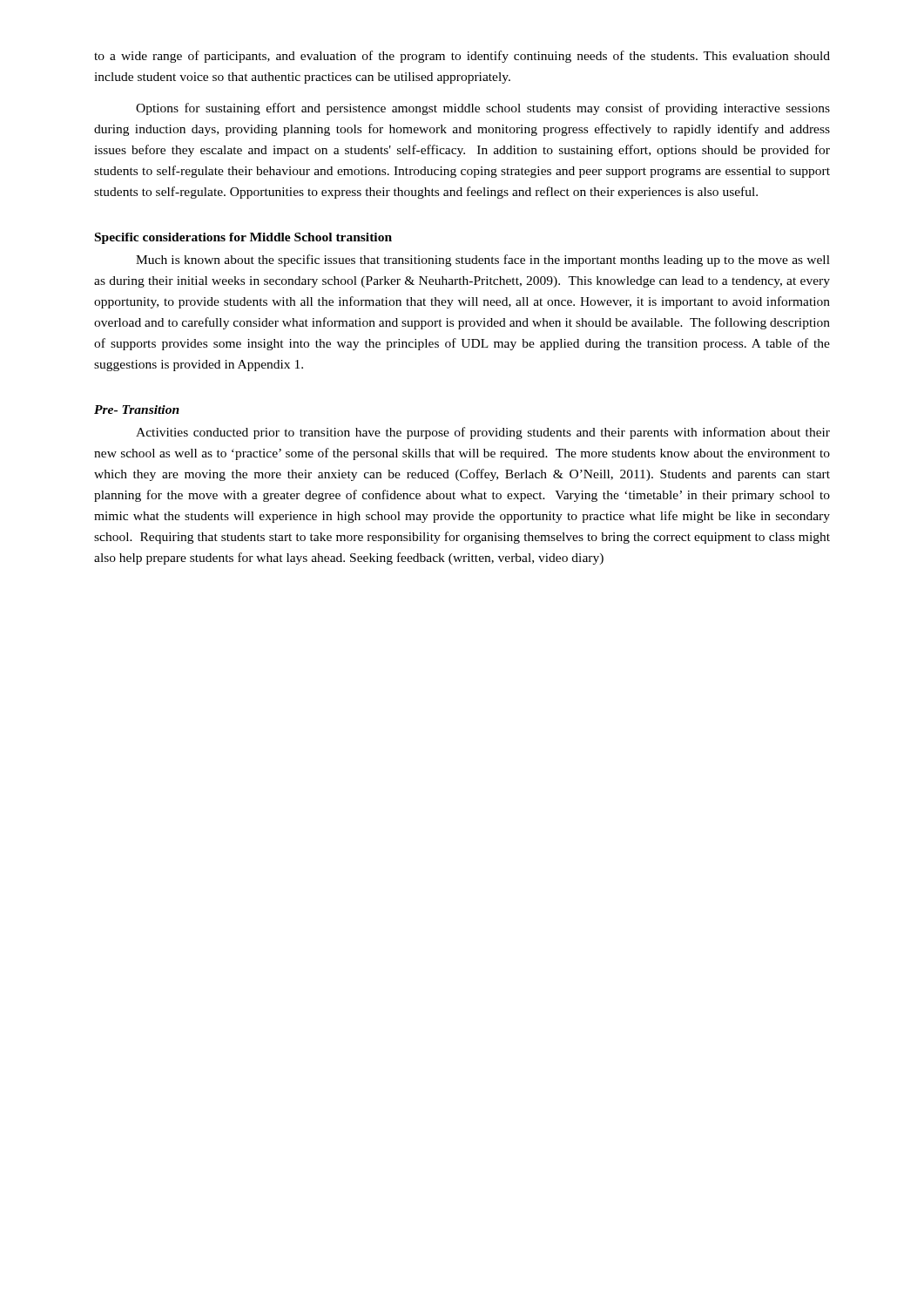
Task: Click on the element starting "Options for sustaining"
Action: coord(462,150)
